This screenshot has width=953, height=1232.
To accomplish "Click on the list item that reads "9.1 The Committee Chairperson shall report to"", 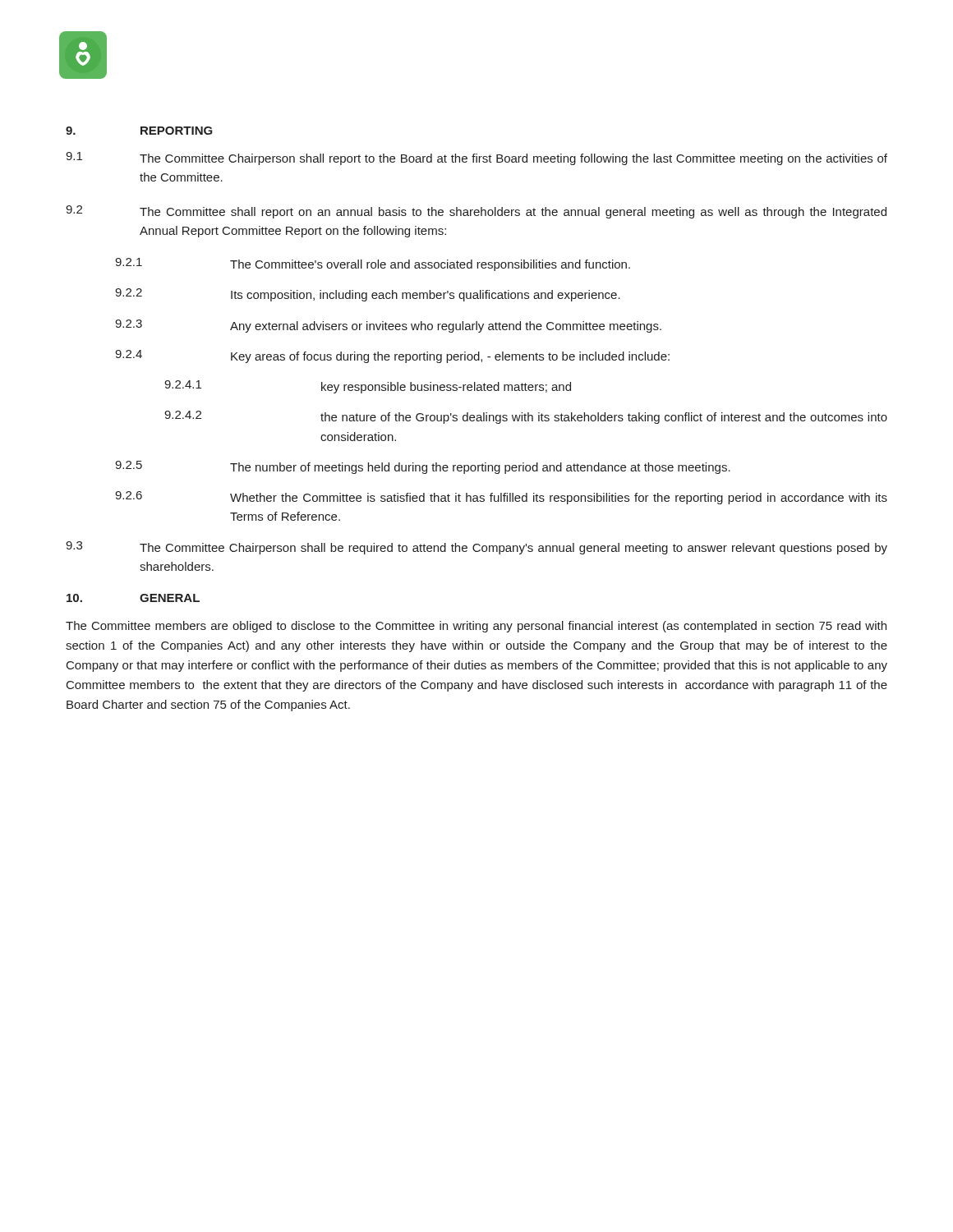I will point(476,168).
